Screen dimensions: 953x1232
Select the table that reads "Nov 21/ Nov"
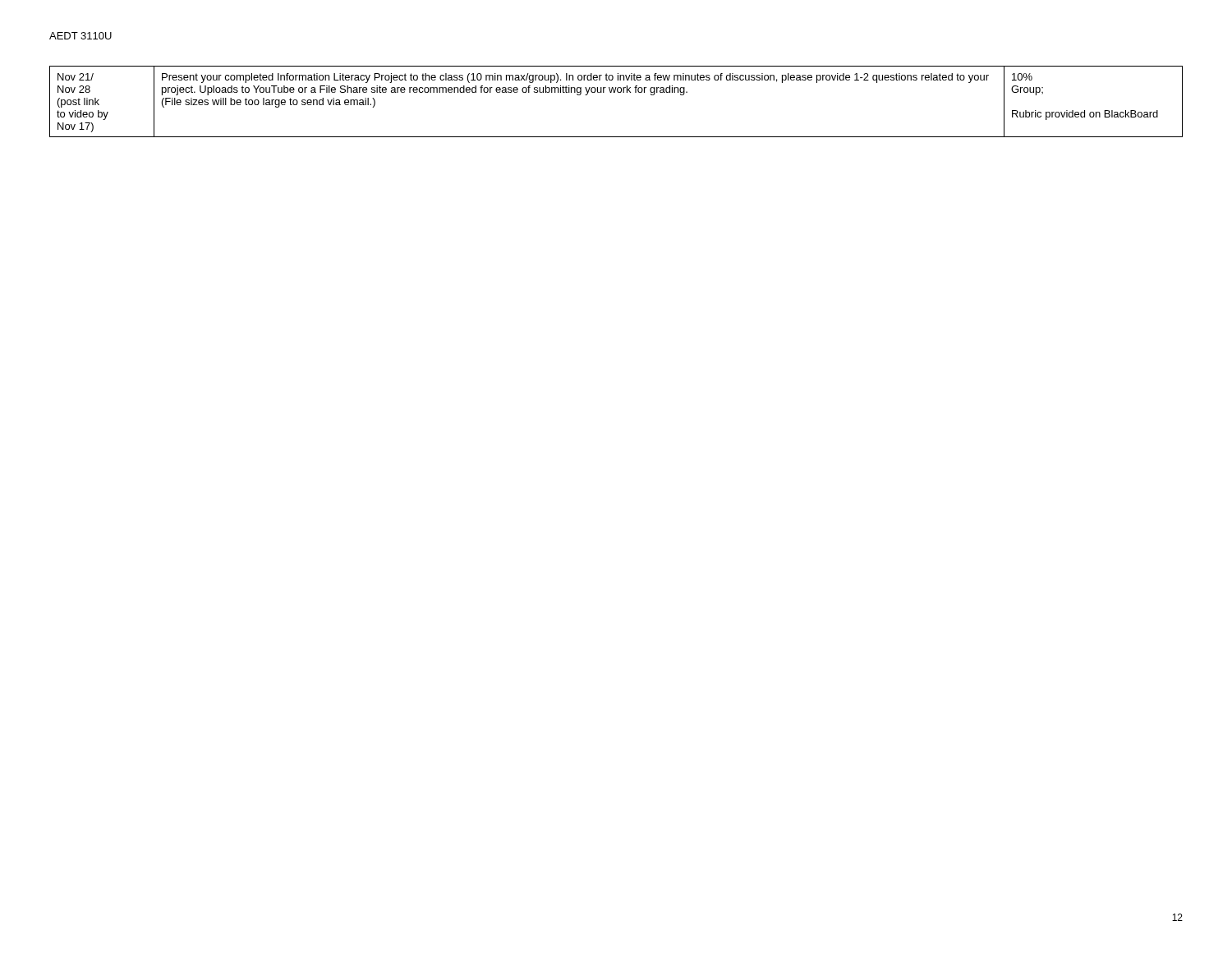[x=616, y=101]
